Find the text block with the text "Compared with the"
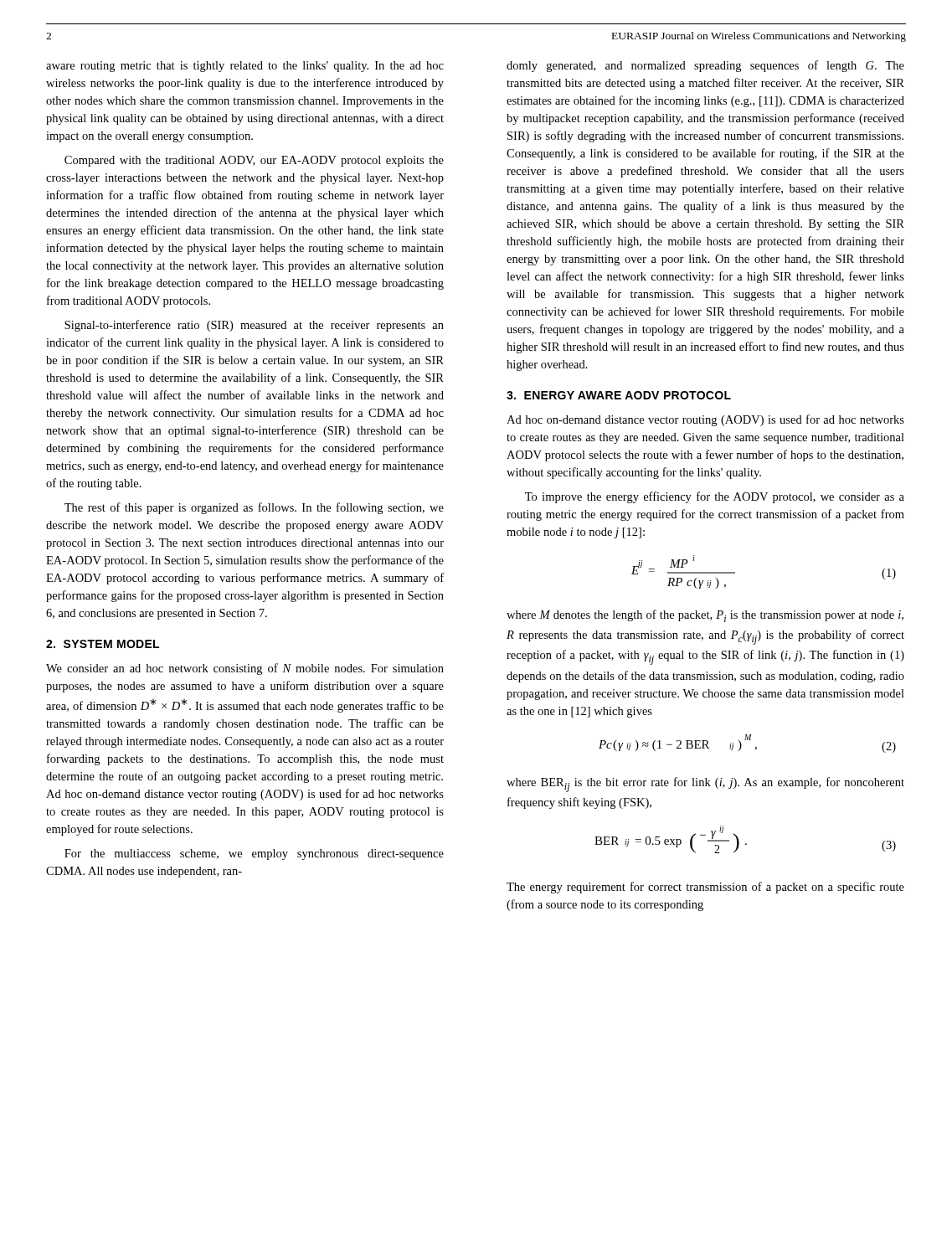952x1256 pixels. coord(245,231)
